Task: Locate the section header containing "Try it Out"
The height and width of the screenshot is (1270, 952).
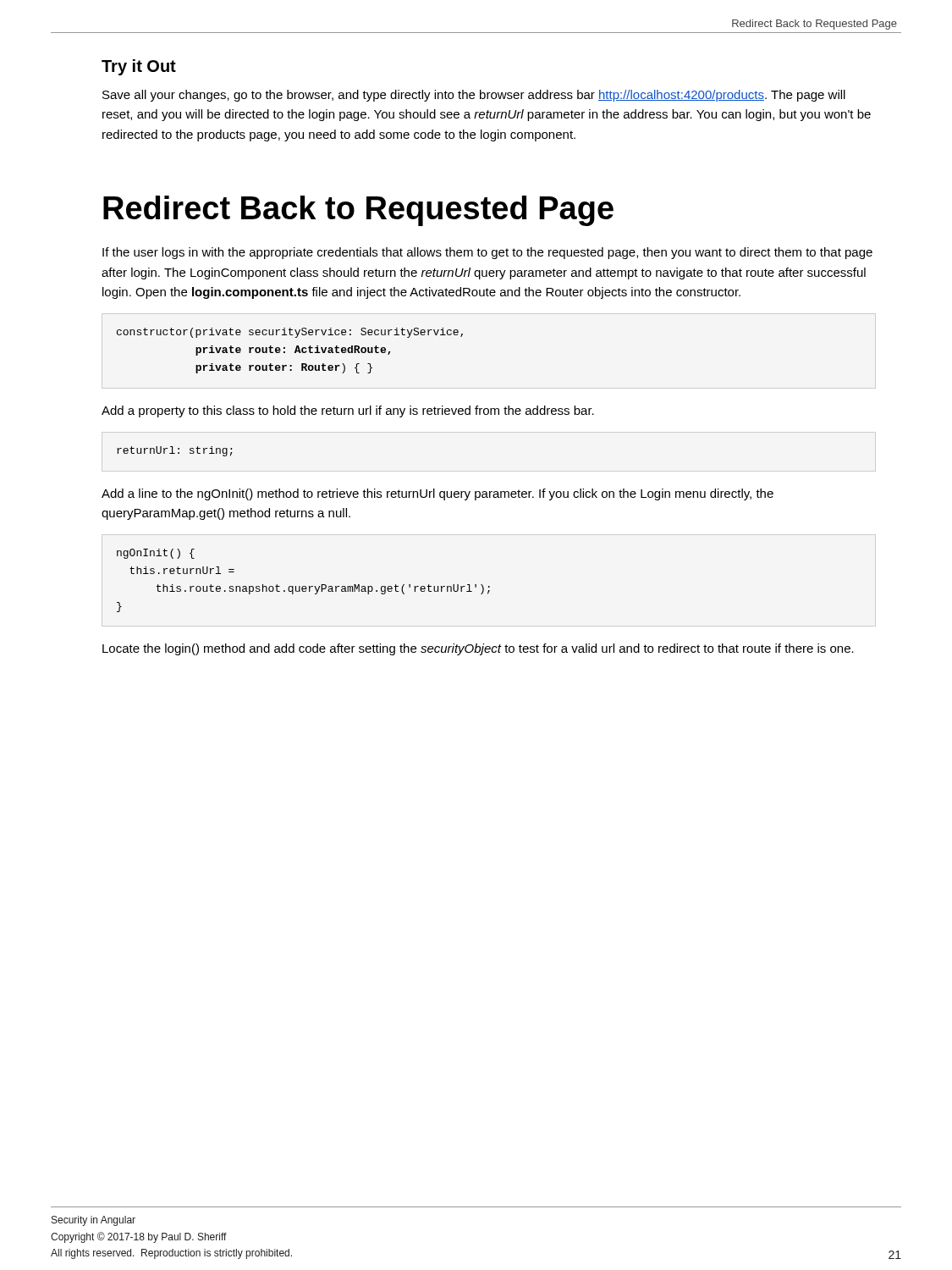Action: tap(139, 66)
